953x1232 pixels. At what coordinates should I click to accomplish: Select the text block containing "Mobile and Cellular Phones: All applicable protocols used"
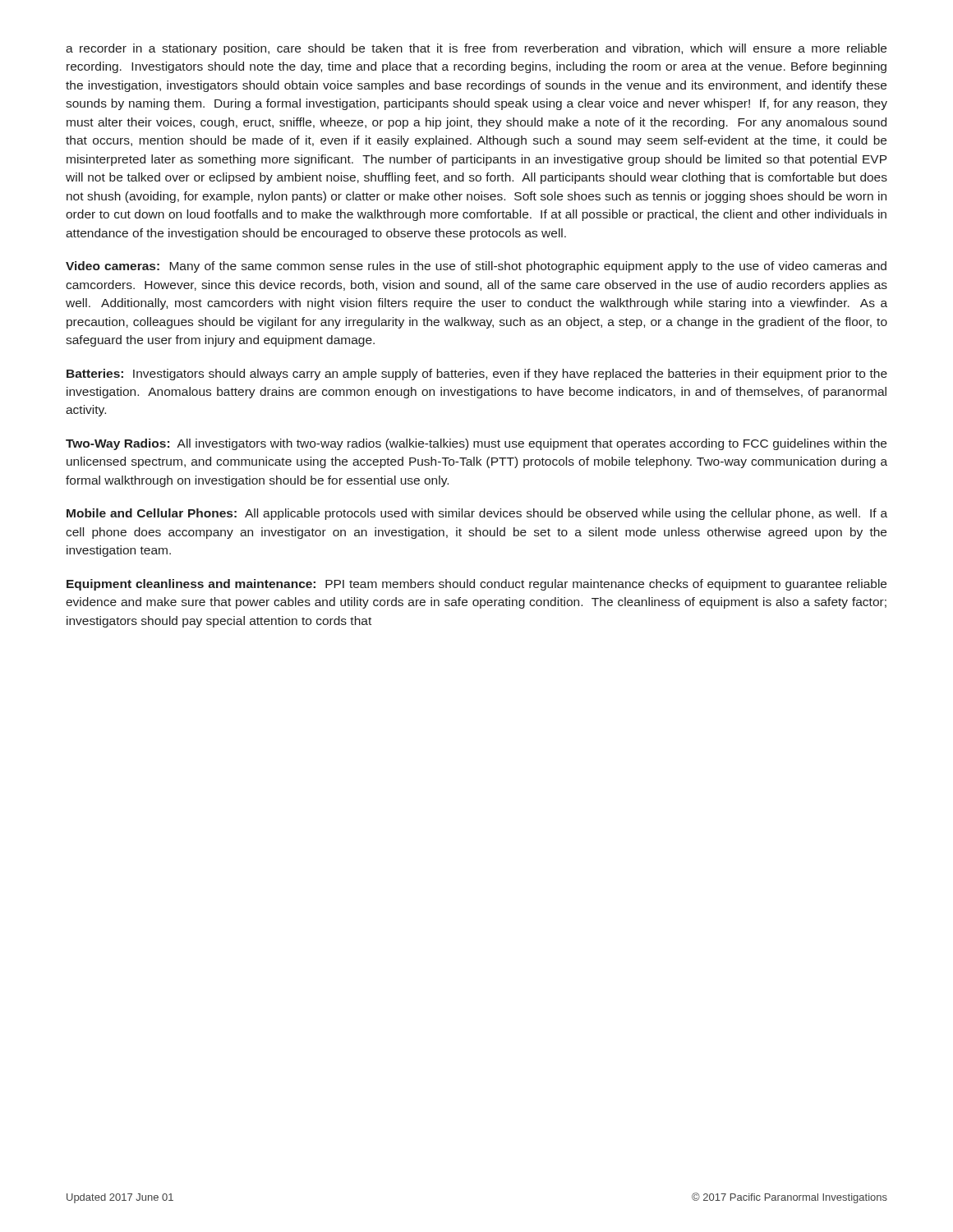pyautogui.click(x=476, y=532)
